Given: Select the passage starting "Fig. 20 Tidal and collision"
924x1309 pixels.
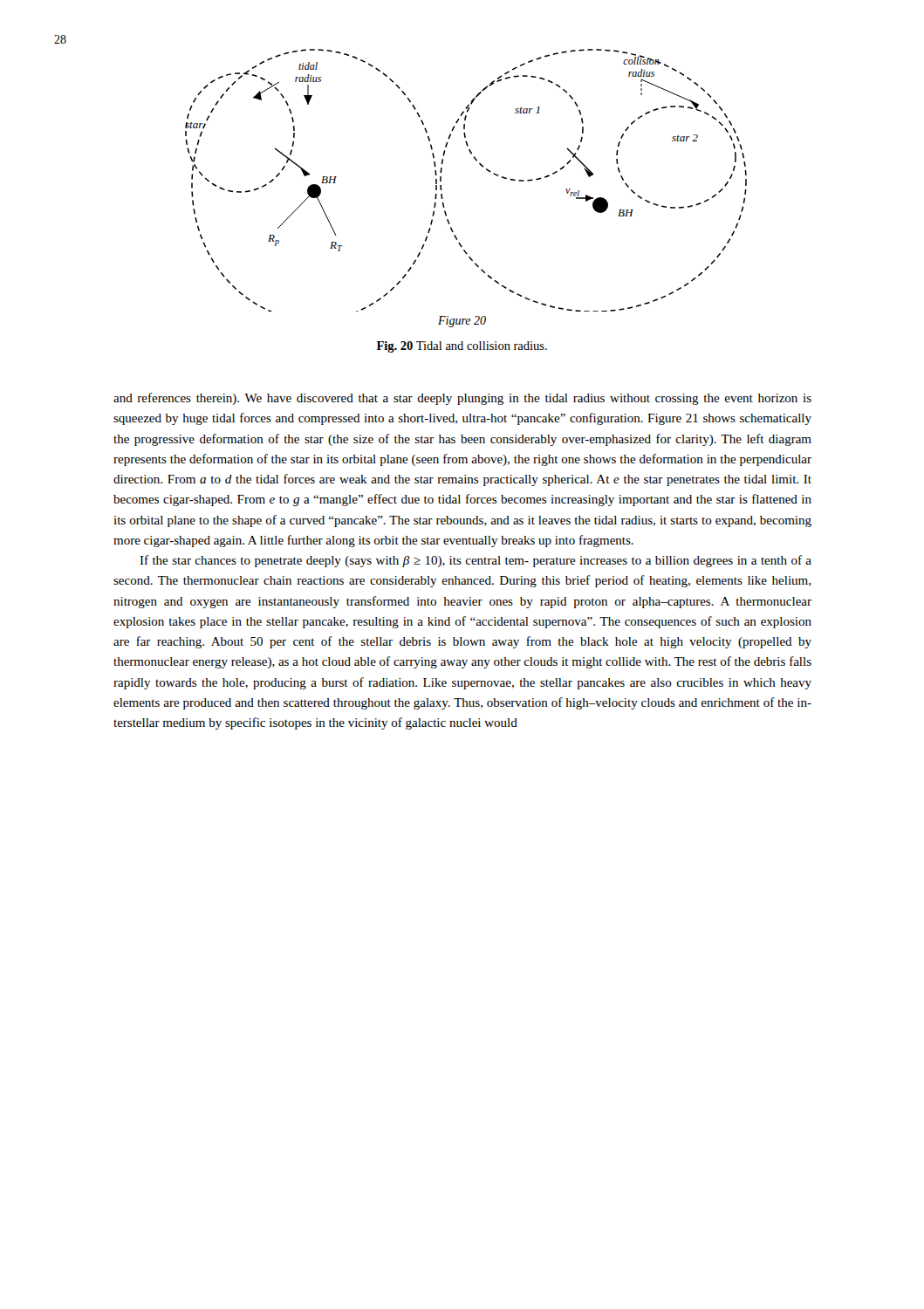Looking at the screenshot, I should (462, 346).
